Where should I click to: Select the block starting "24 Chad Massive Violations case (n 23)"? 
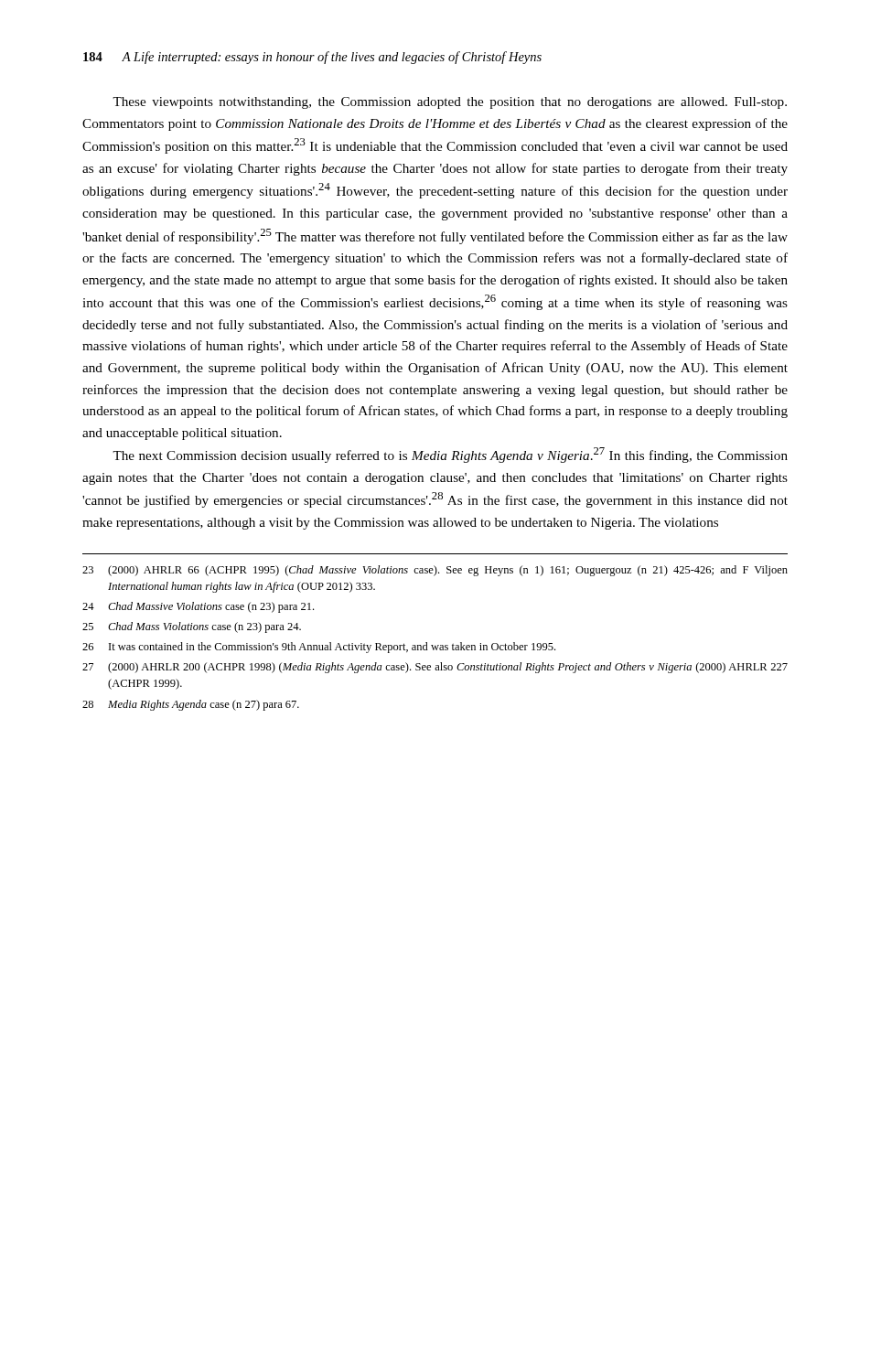pyautogui.click(x=198, y=607)
